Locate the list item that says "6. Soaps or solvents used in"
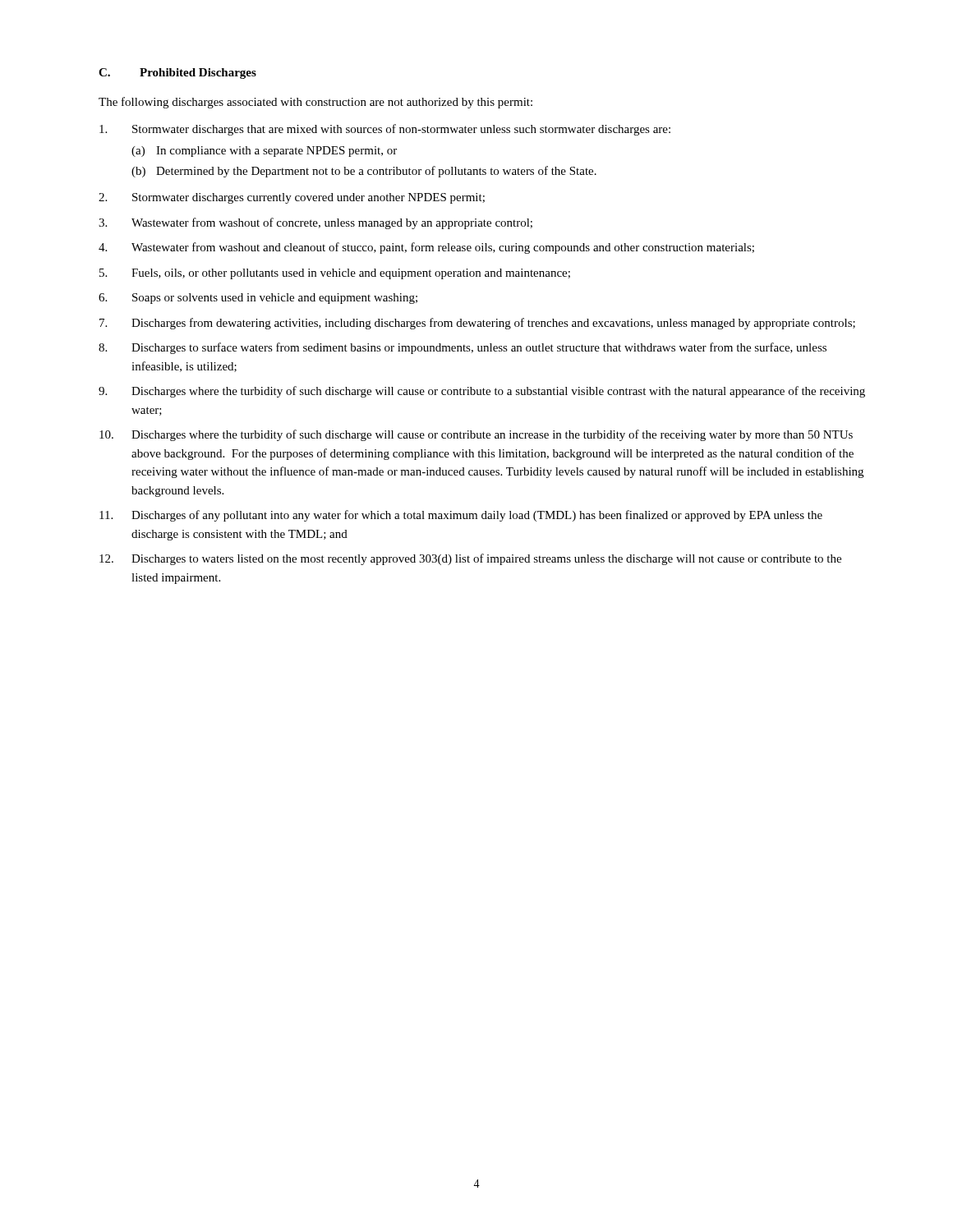 point(258,299)
